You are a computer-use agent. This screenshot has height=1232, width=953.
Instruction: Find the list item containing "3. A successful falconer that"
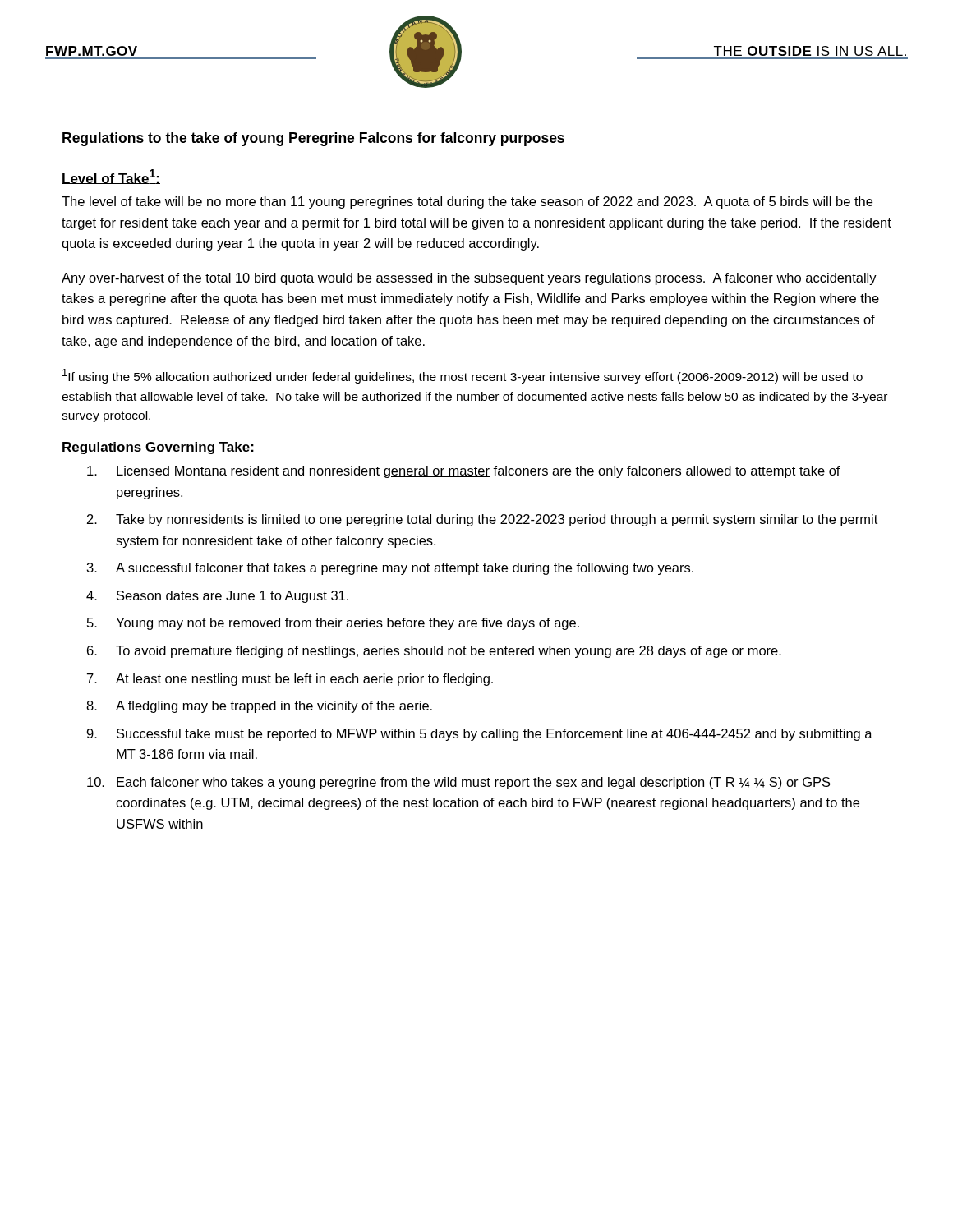[x=489, y=568]
